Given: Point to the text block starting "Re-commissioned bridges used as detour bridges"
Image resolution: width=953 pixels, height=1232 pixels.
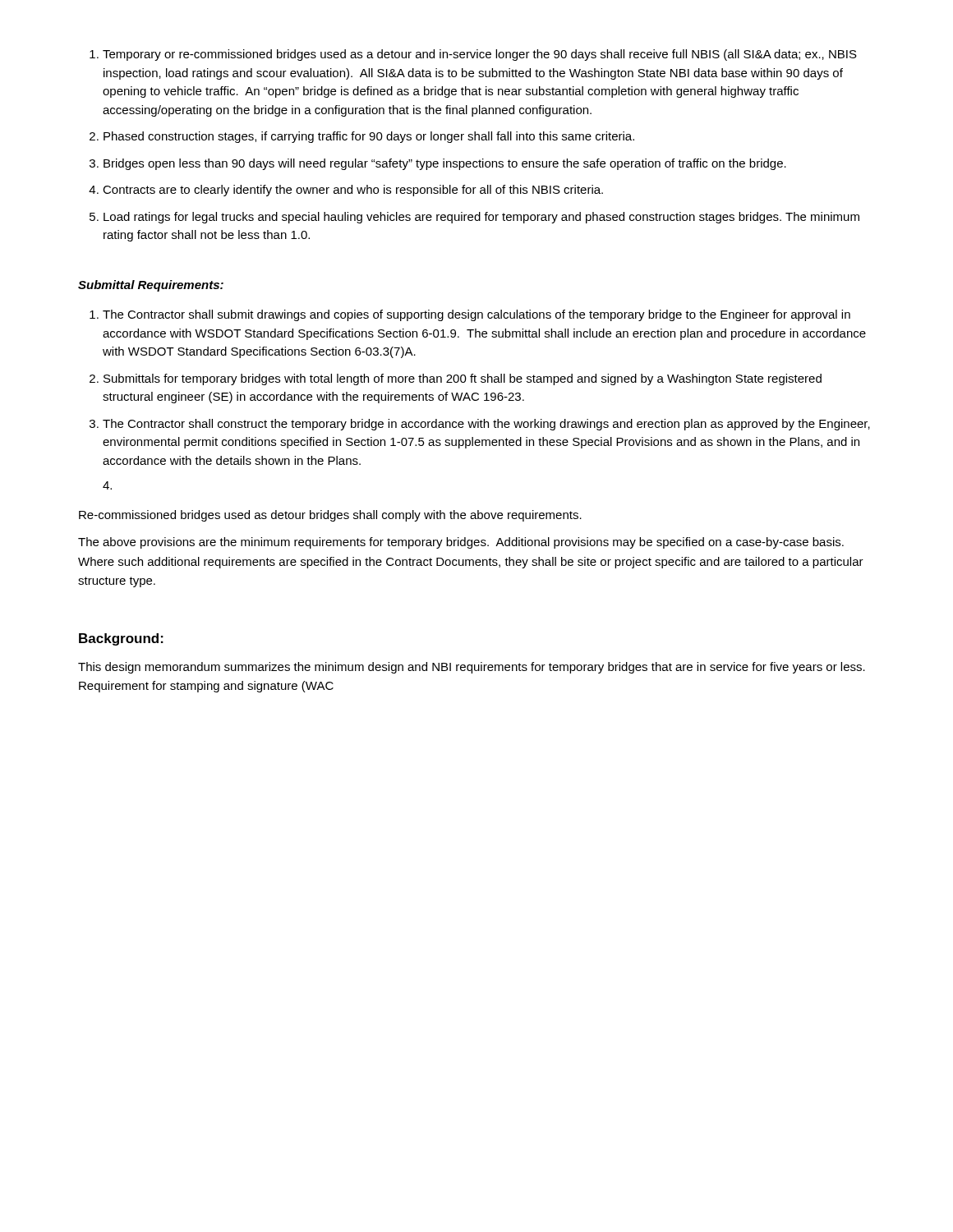Looking at the screenshot, I should coord(330,515).
